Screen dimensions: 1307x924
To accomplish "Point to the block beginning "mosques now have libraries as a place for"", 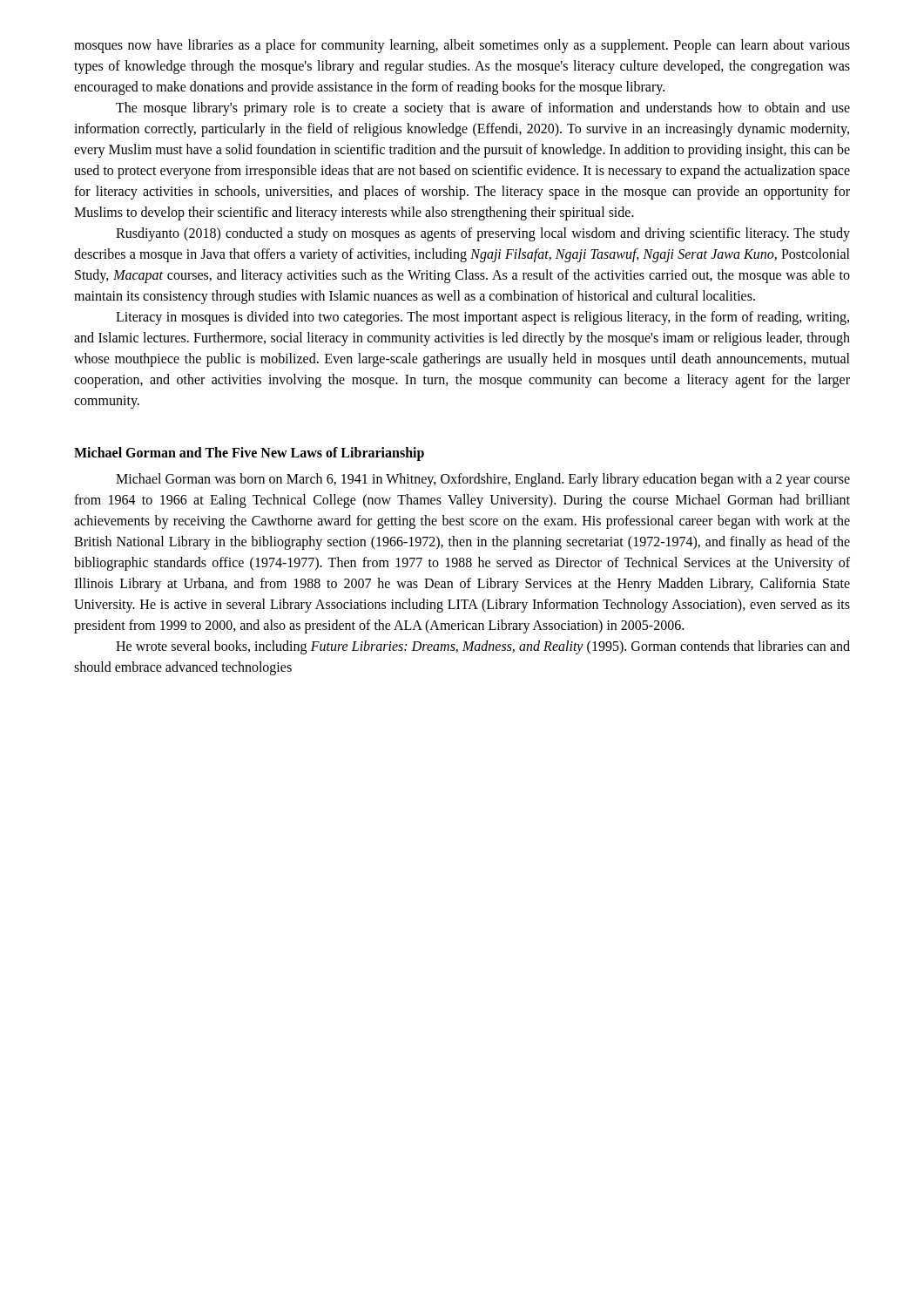I will [x=462, y=66].
